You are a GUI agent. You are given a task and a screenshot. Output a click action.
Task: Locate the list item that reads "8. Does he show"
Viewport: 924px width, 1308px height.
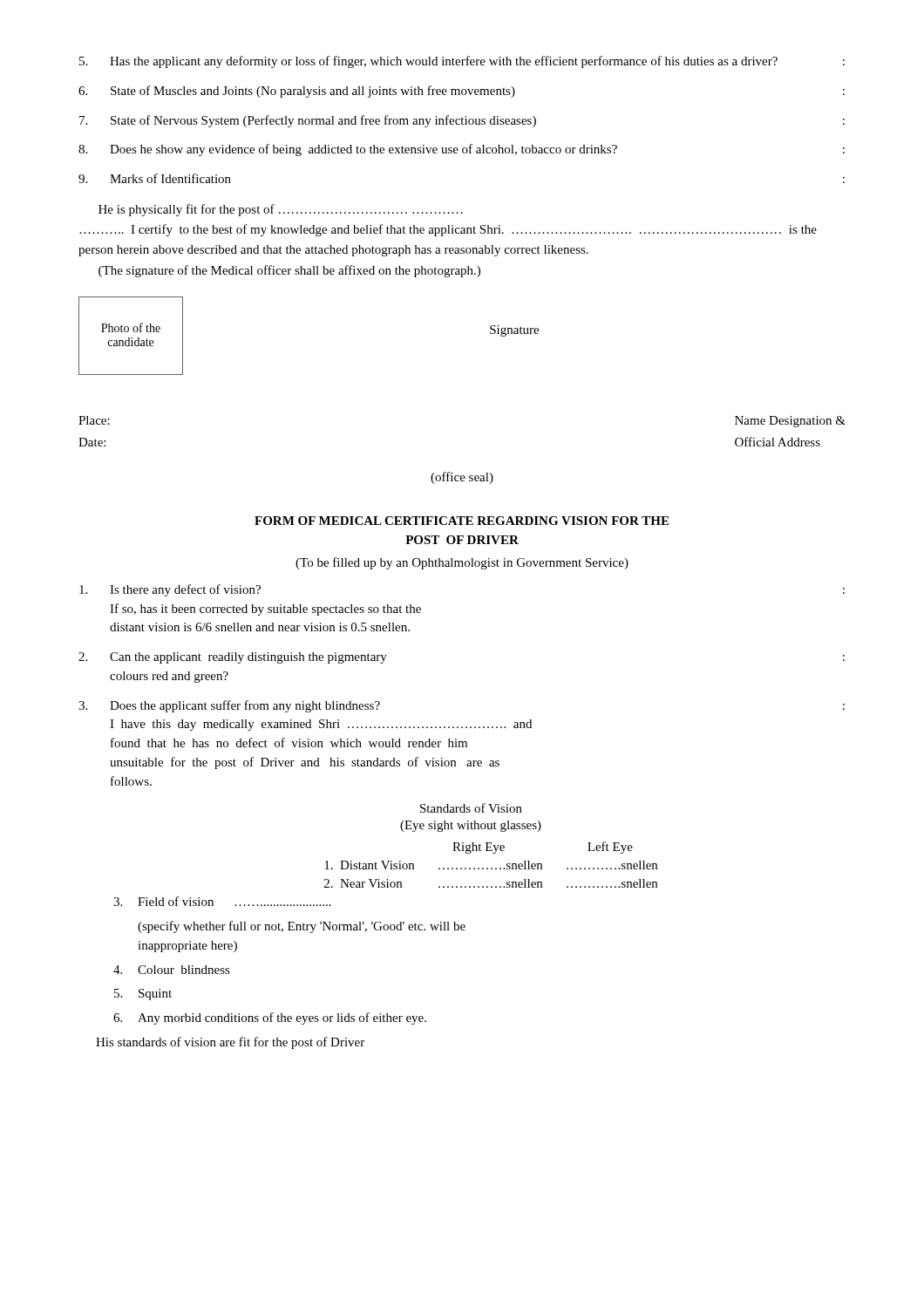pyautogui.click(x=462, y=150)
